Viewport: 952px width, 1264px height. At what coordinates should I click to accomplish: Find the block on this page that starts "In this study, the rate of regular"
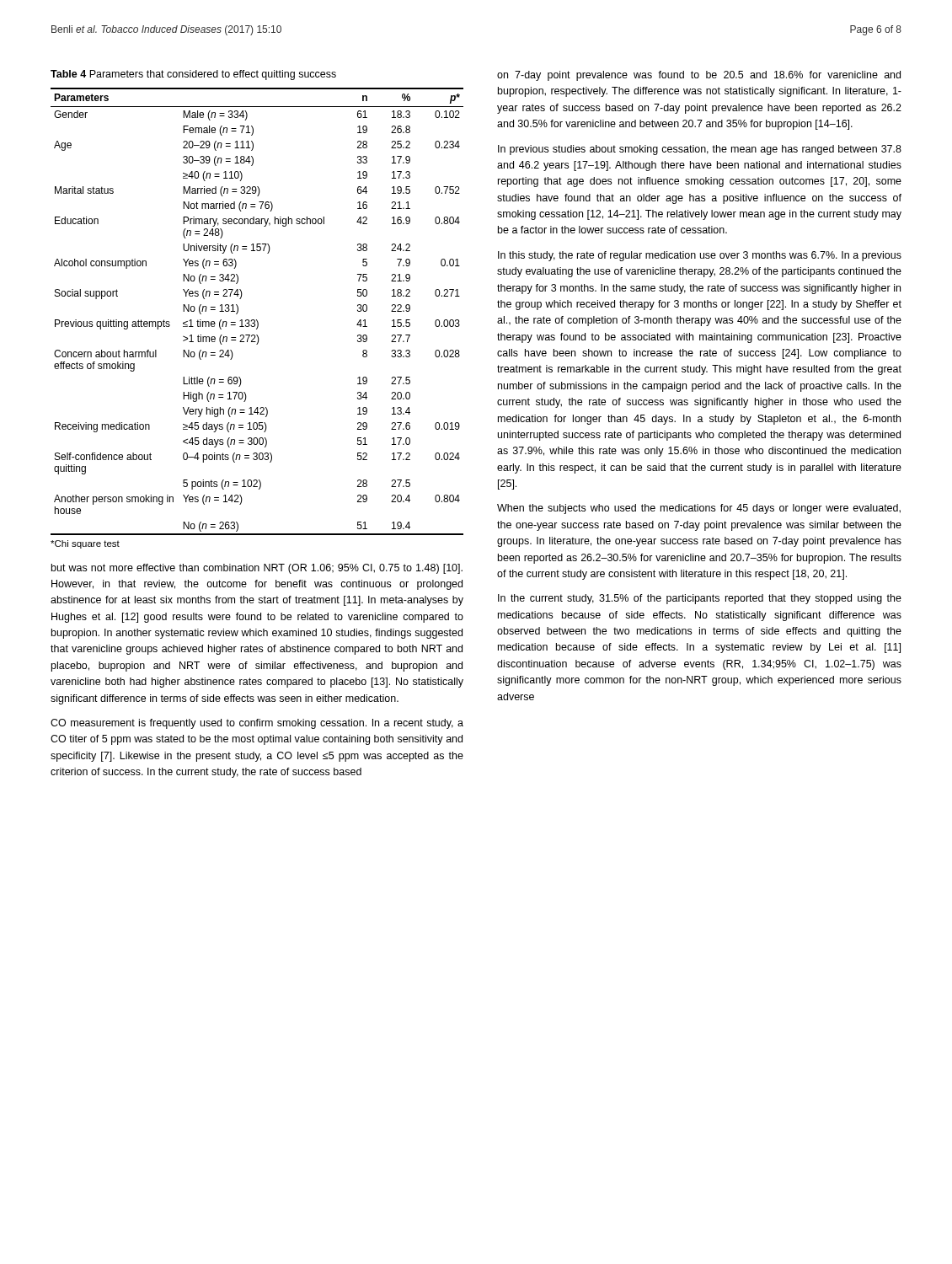coord(699,369)
